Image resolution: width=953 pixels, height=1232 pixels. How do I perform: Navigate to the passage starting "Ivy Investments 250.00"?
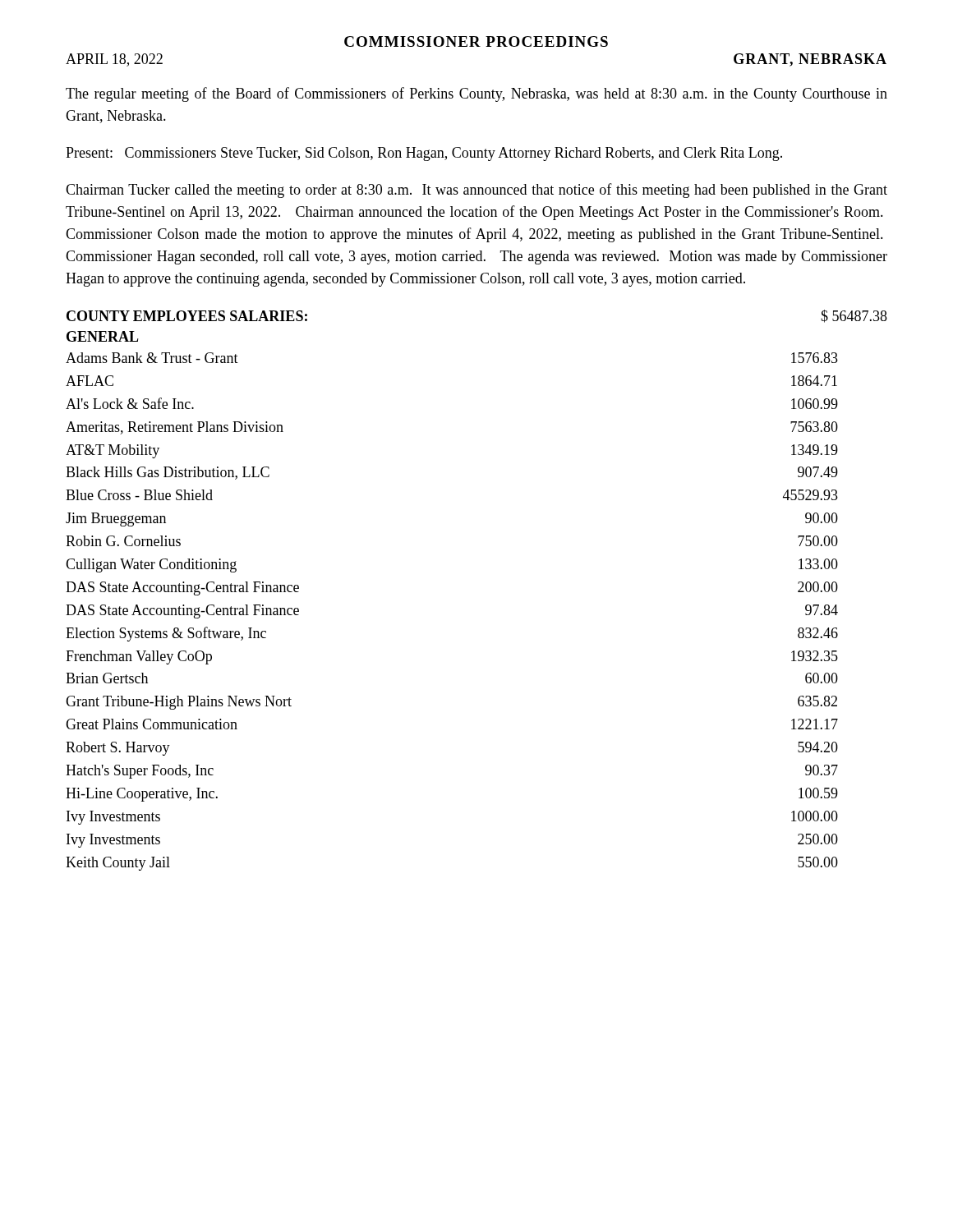118,841
